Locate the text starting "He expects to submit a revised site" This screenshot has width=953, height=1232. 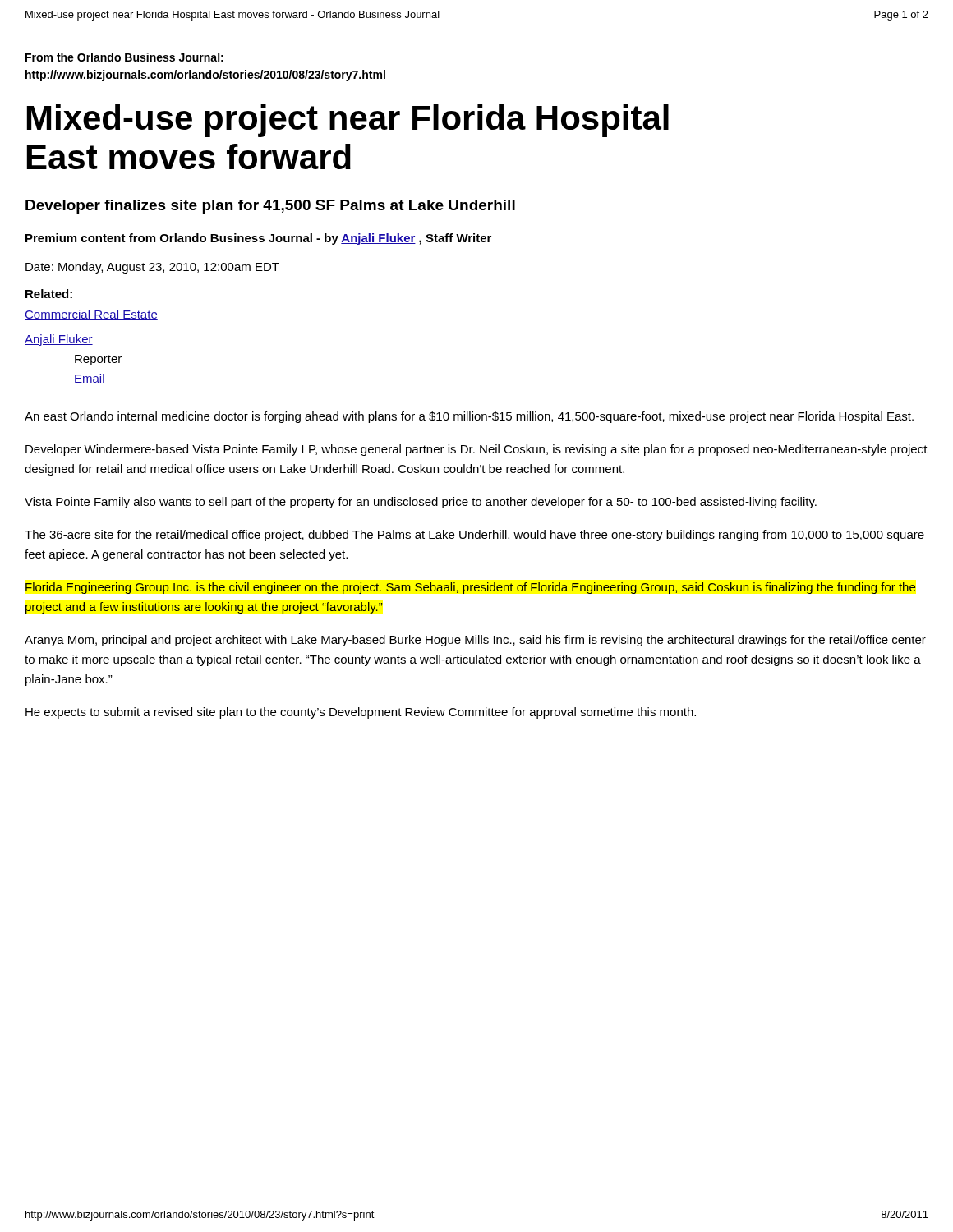tap(361, 711)
